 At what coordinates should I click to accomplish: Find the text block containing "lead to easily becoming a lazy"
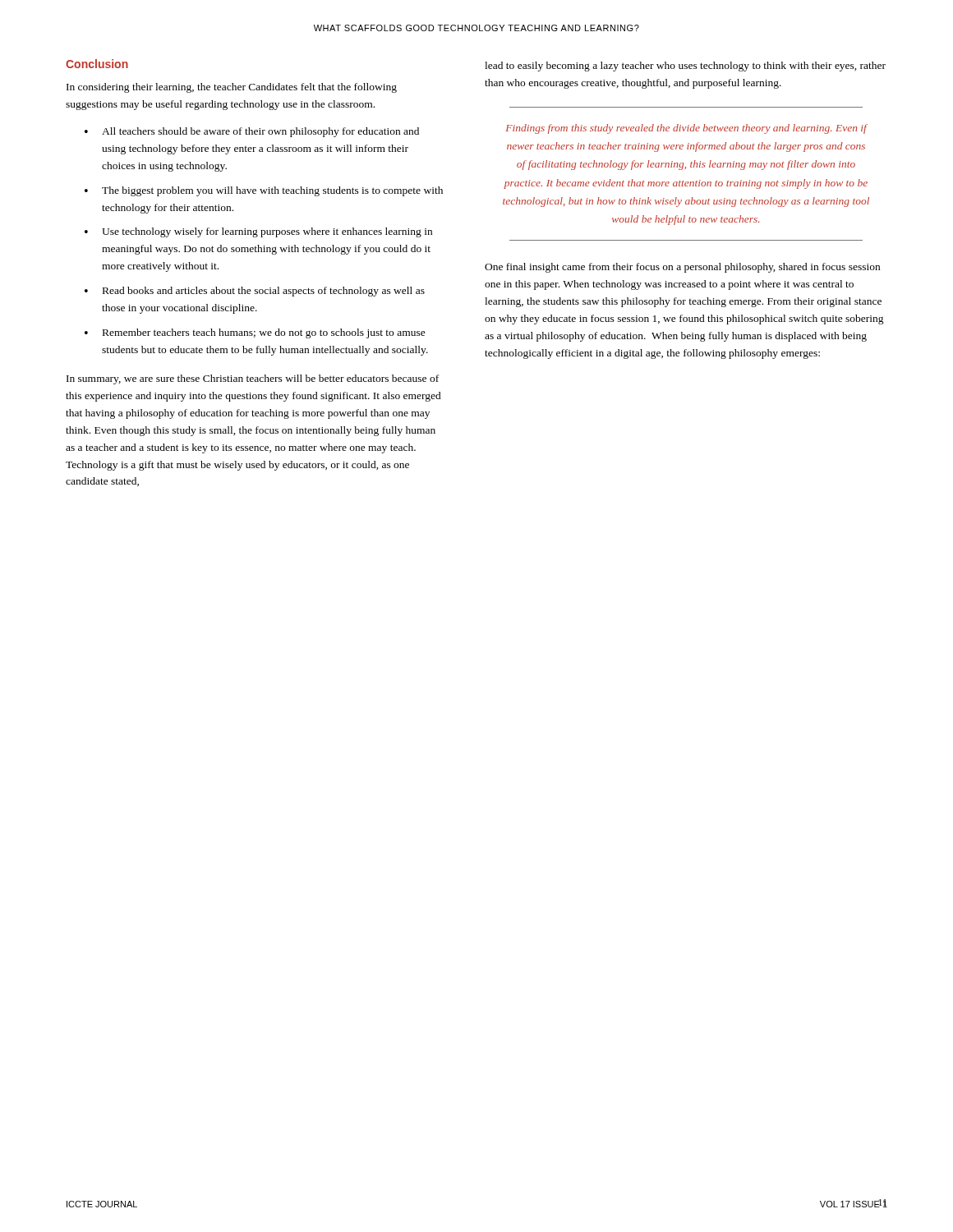pos(685,74)
